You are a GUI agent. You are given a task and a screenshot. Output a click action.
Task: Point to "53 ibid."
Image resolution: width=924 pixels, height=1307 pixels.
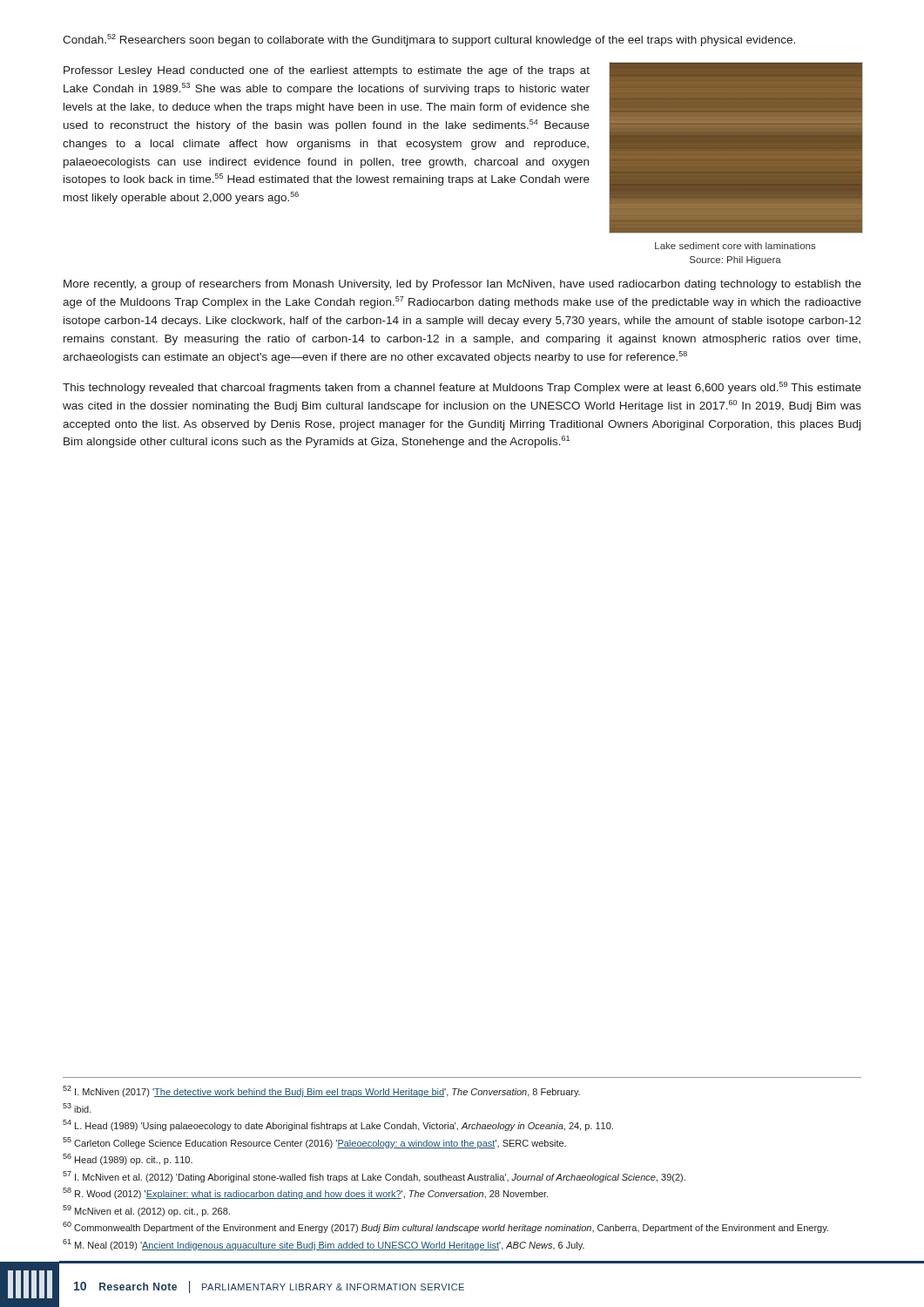pos(77,1108)
